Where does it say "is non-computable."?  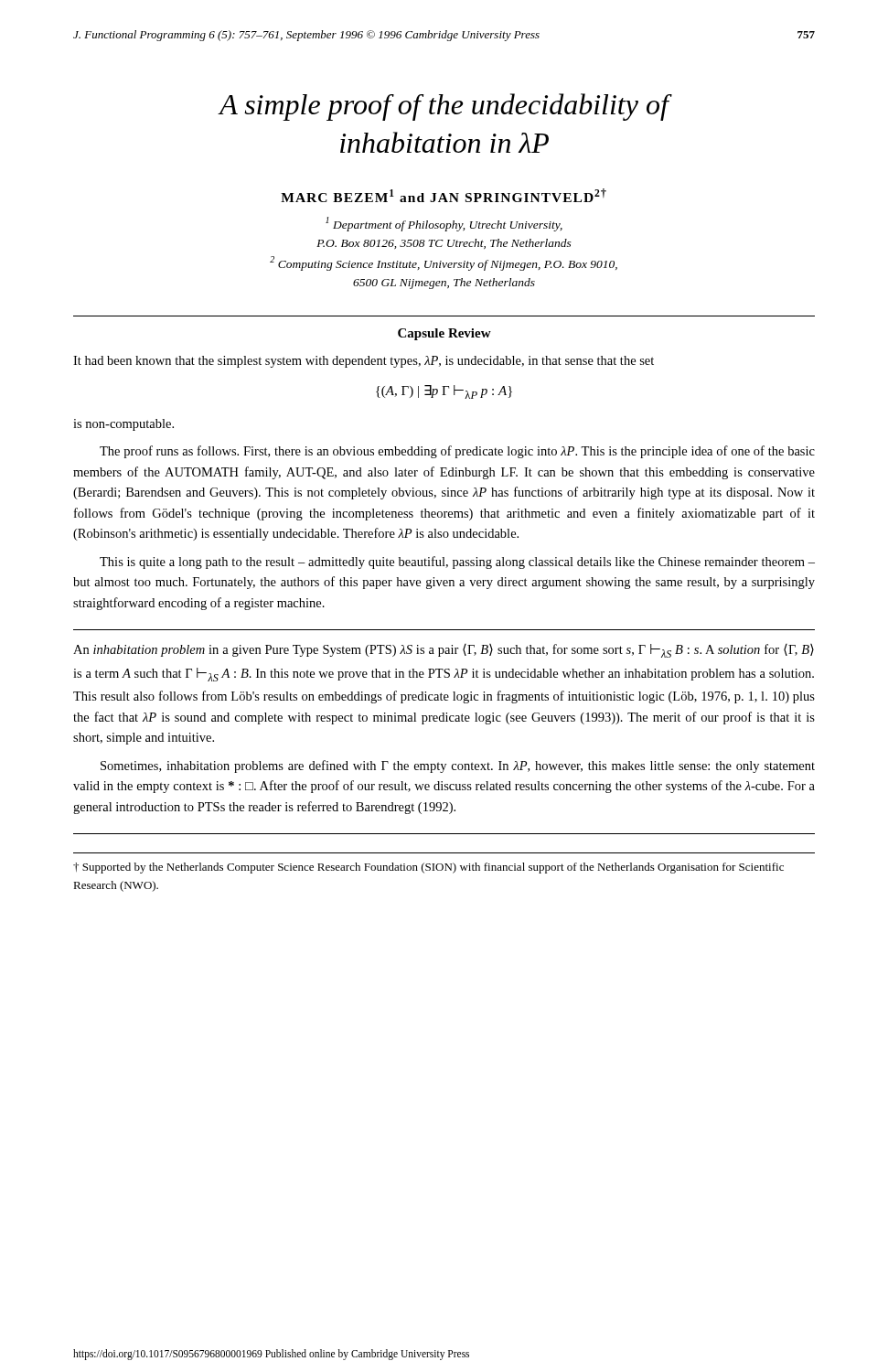click(124, 423)
